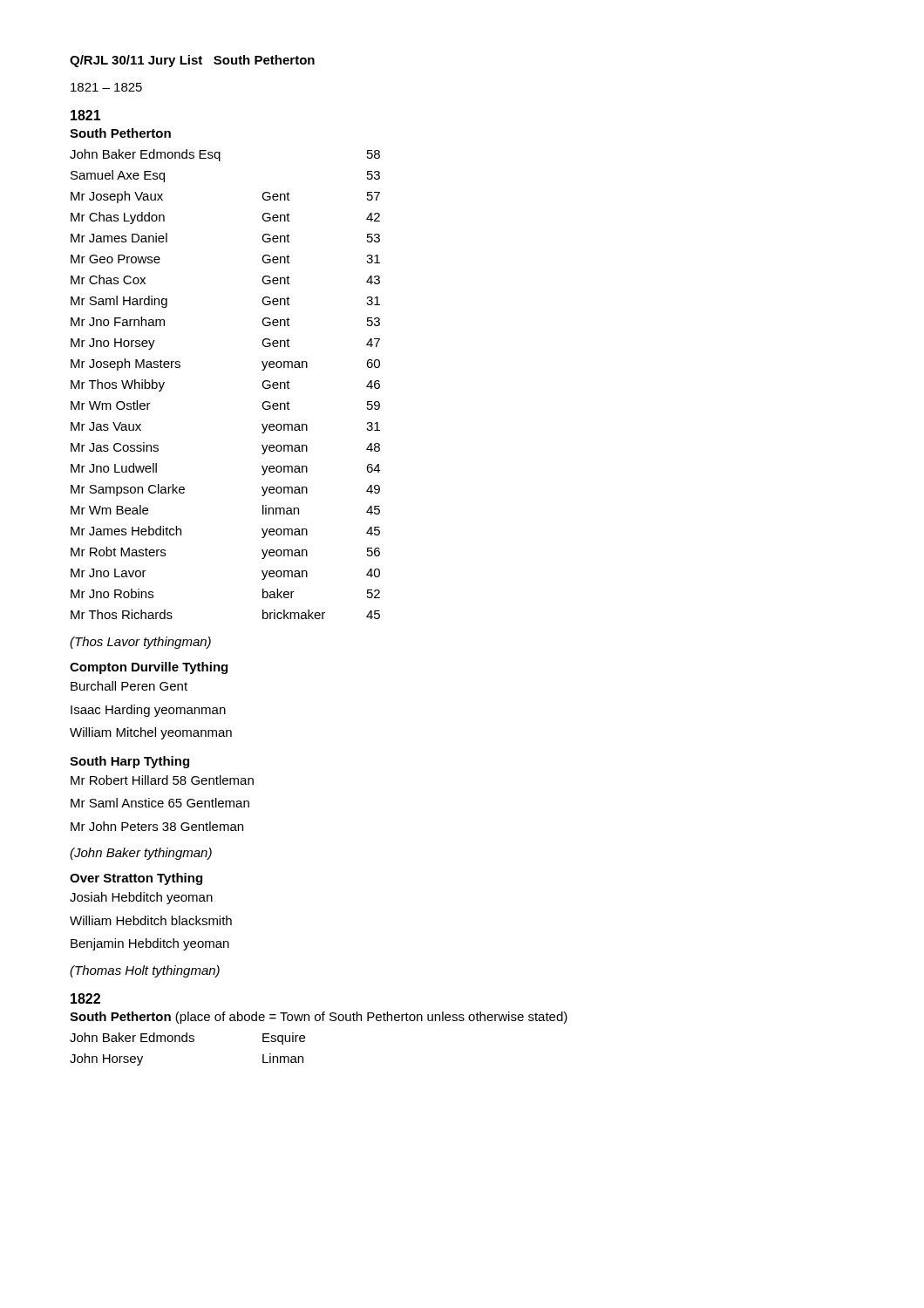
Task: Select the list item containing "Mr Sampson Clarkeyeoman49"
Action: coord(122,490)
